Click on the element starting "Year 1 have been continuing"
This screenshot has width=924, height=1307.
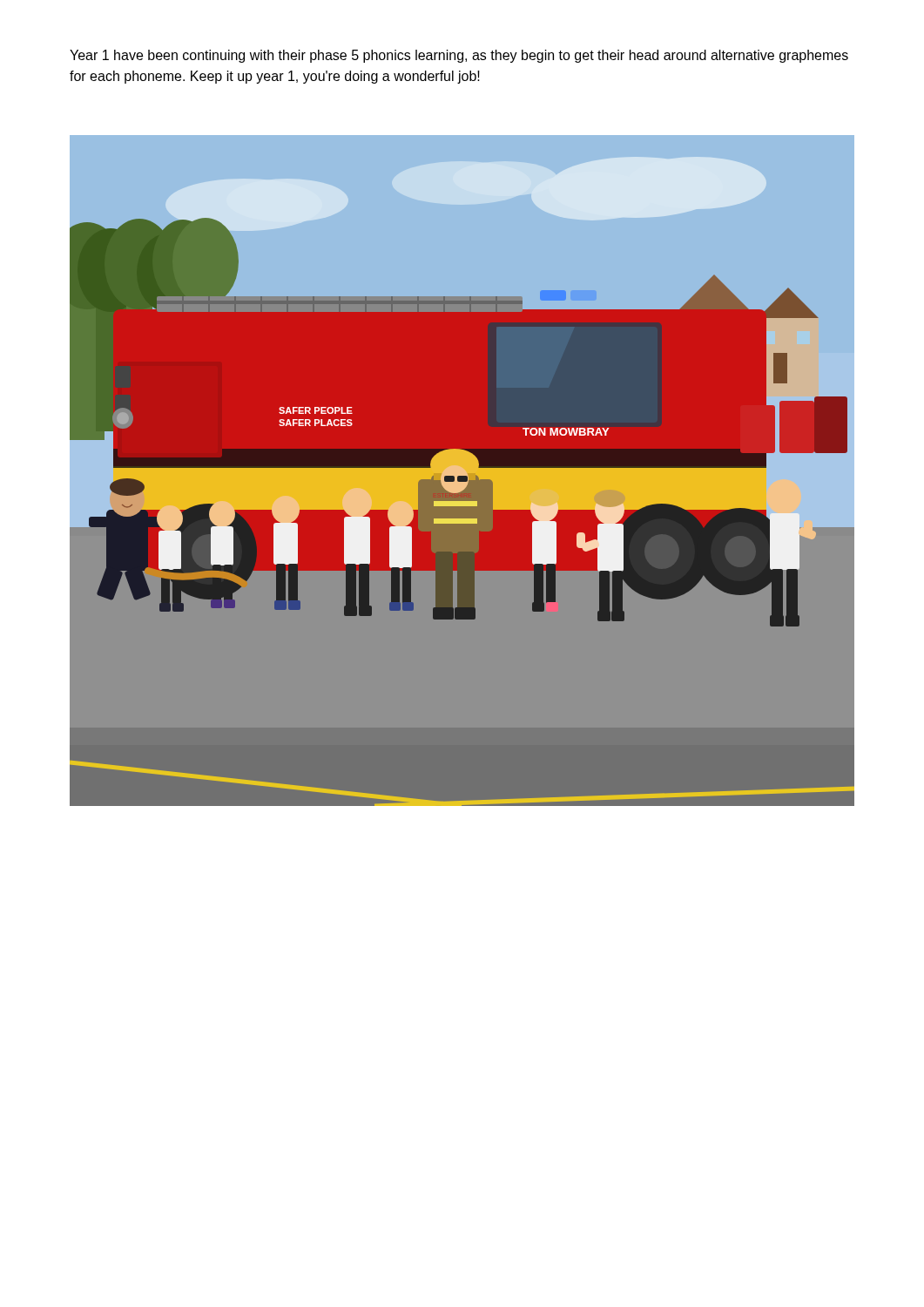(x=459, y=66)
